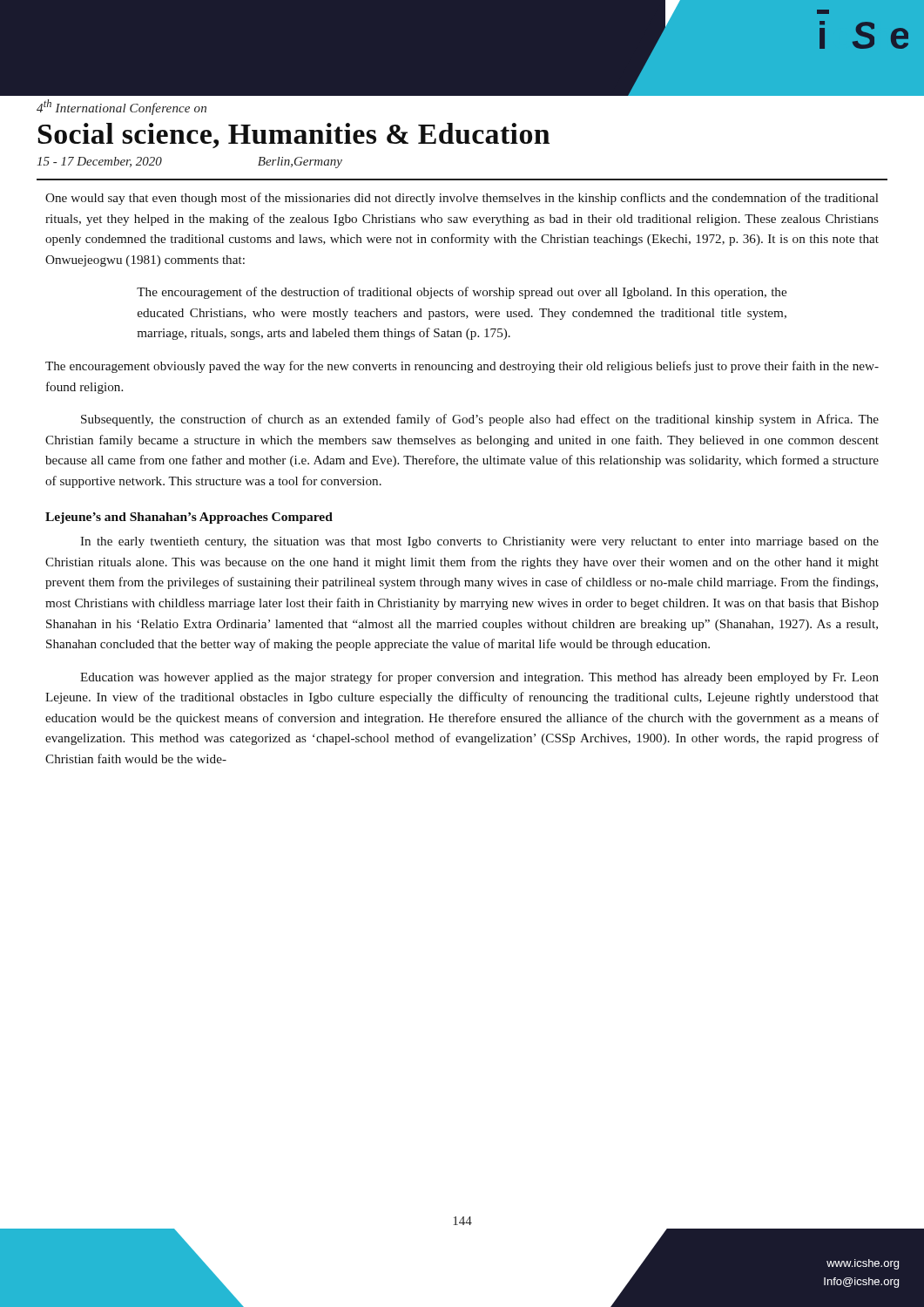Click the passage that begins "In the early twentieth century, the situation was"
Viewport: 924px width, 1307px height.
(x=462, y=592)
